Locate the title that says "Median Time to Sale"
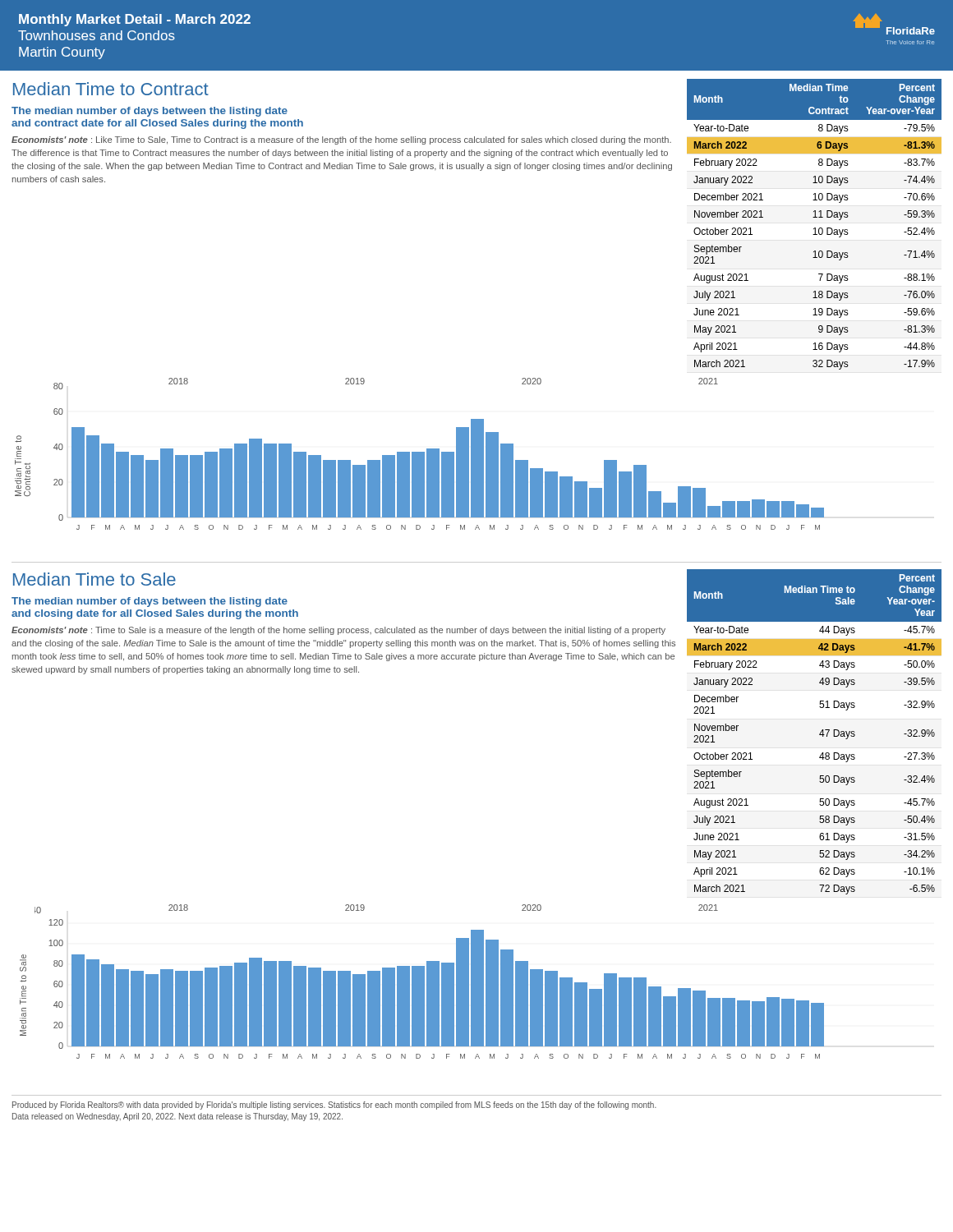Screen dimensions: 1232x953 click(x=94, y=579)
